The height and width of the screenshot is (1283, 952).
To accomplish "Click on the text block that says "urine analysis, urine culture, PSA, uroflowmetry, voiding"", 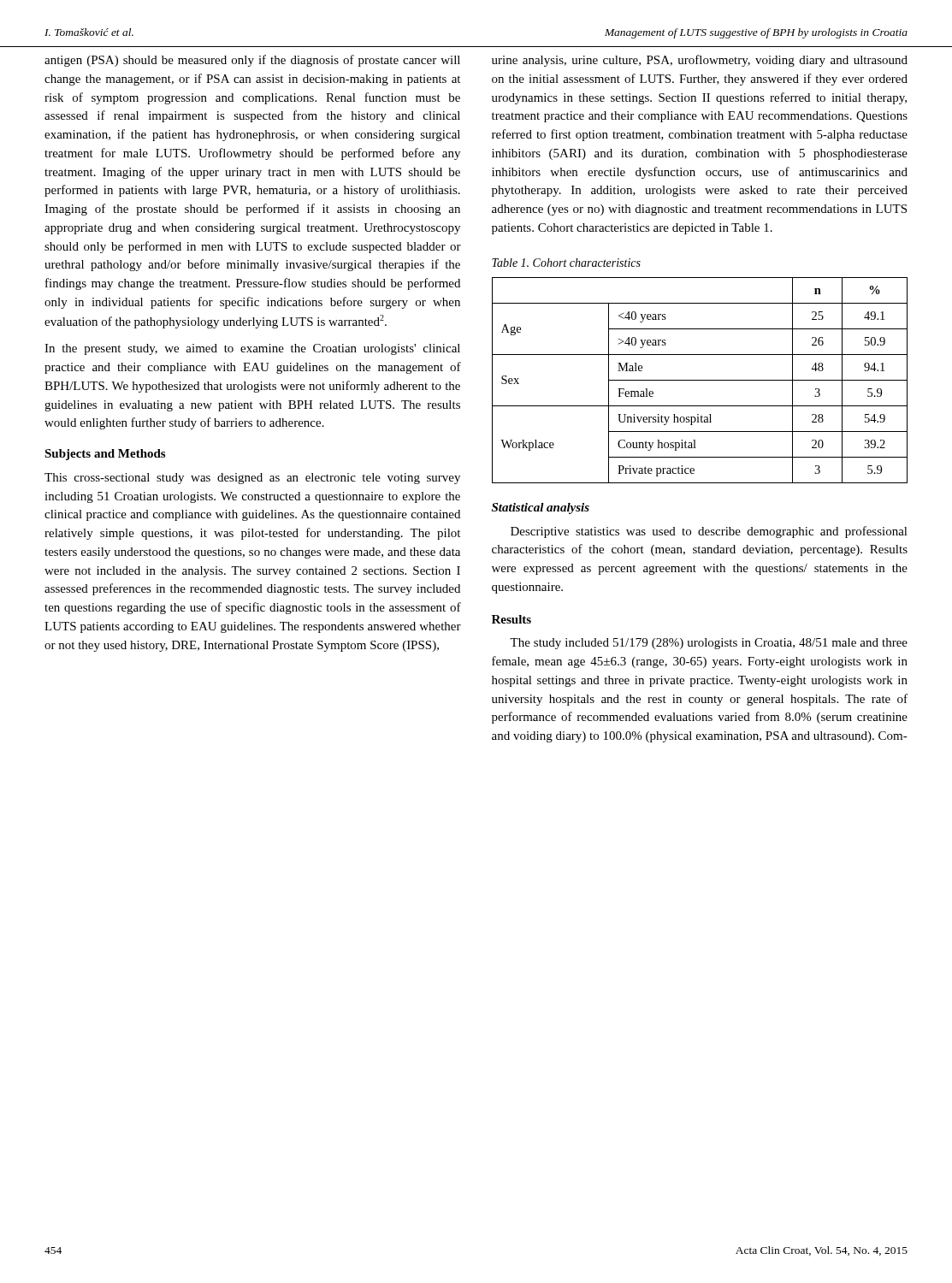I will (699, 144).
